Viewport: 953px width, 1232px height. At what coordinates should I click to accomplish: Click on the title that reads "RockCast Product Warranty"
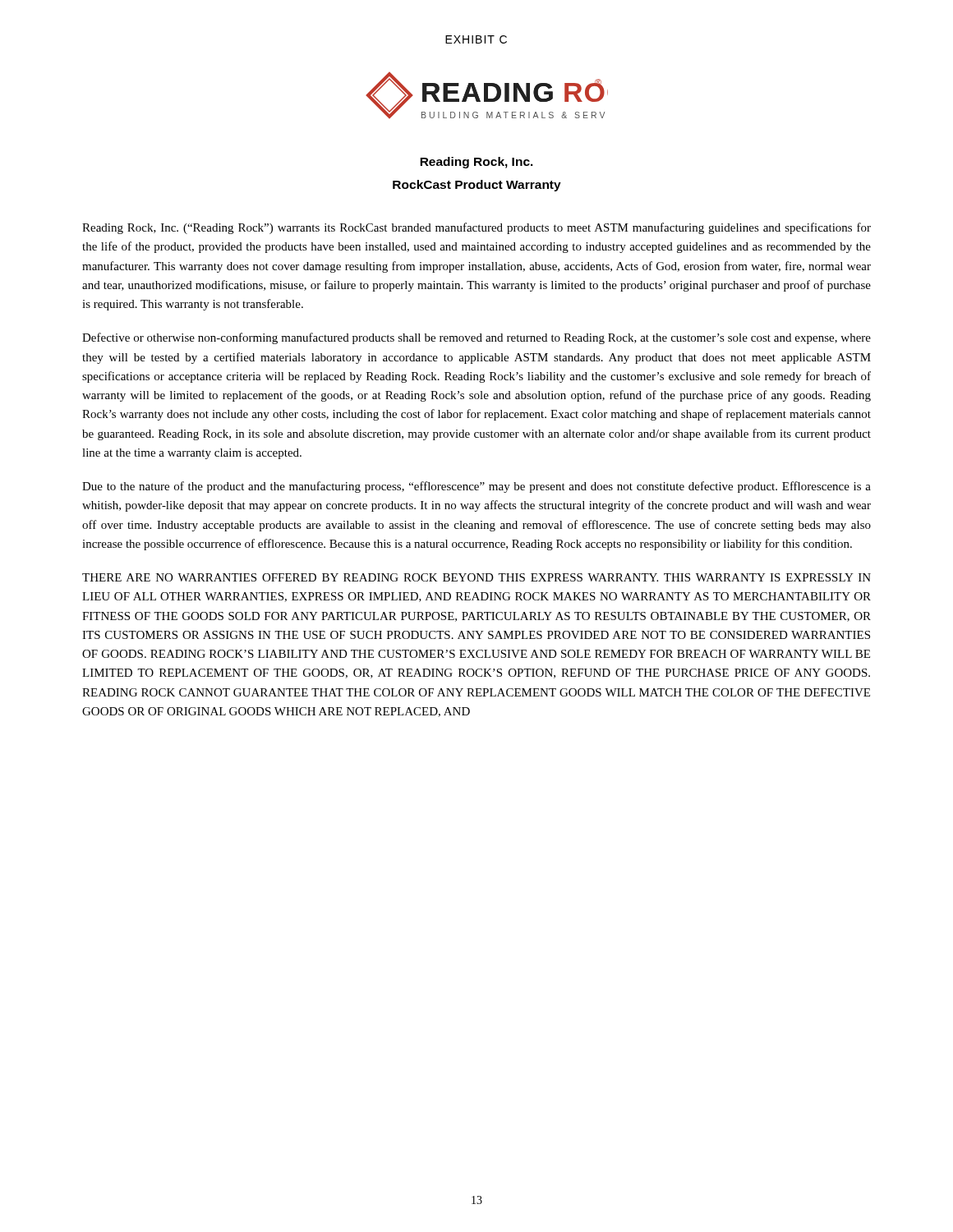pos(476,184)
